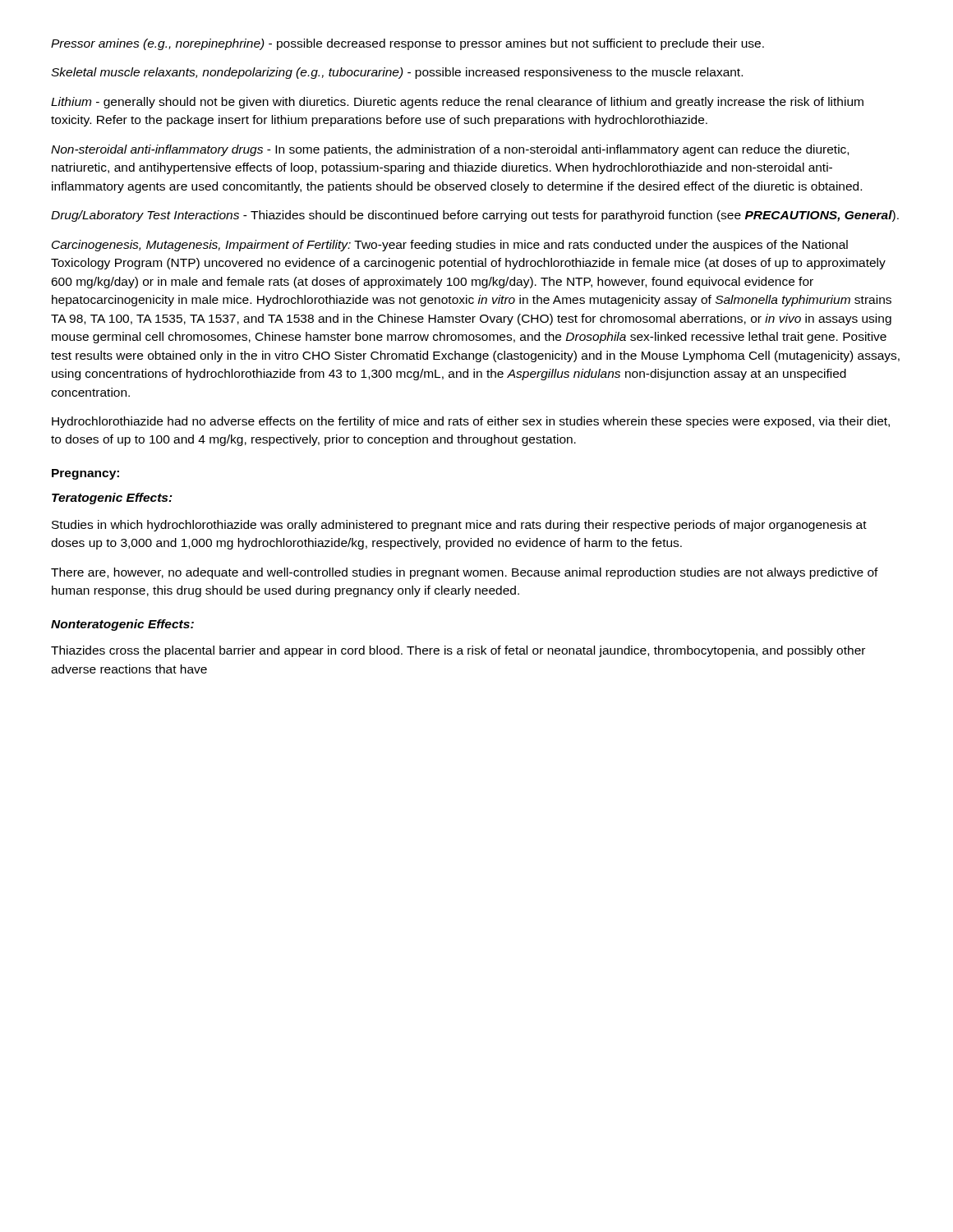Image resolution: width=953 pixels, height=1232 pixels.
Task: Where is the passage that starts "Non-steroidal anti-inflammatory drugs - In"?
Action: pos(457,167)
